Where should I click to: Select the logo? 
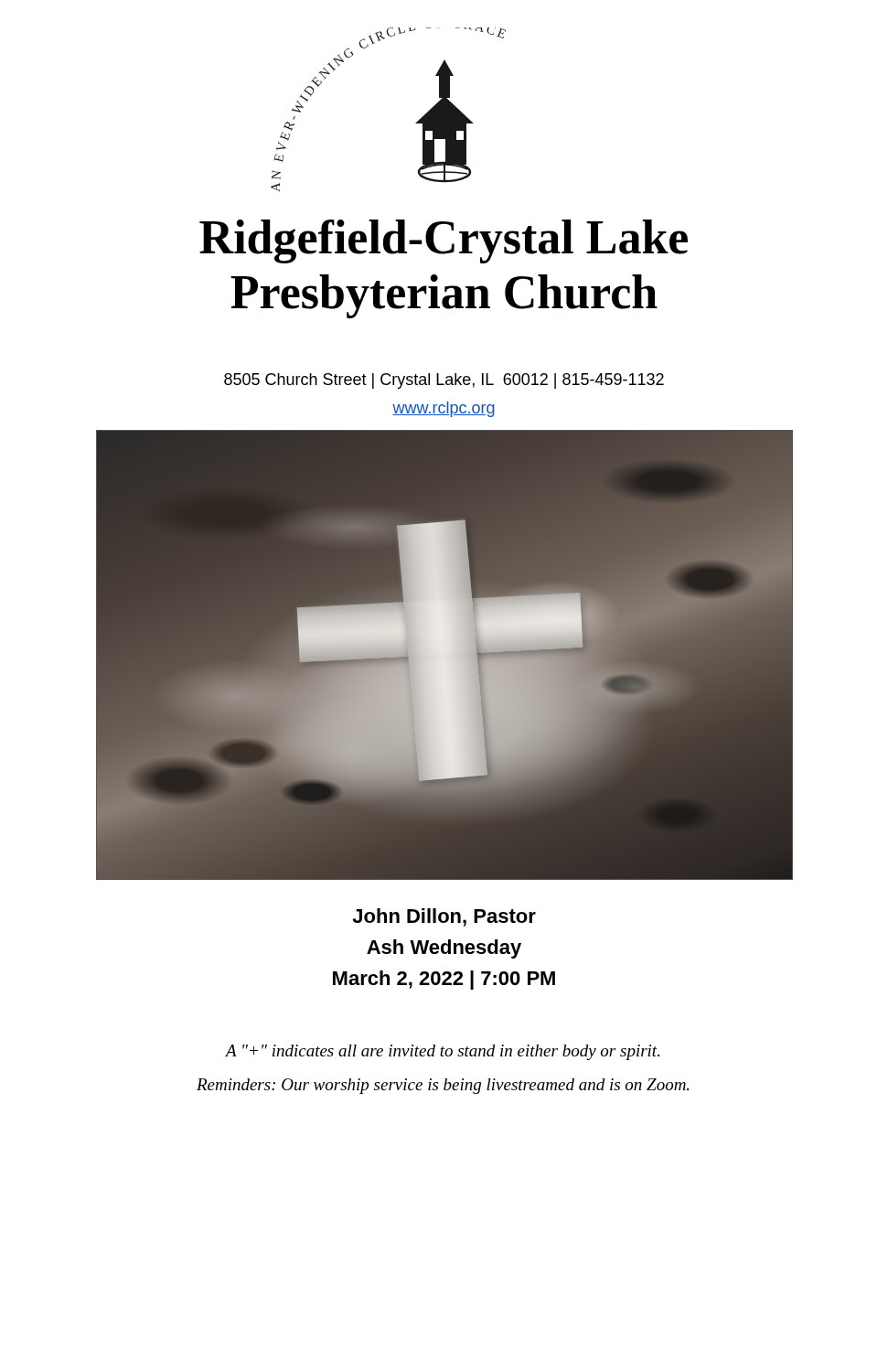point(444,128)
